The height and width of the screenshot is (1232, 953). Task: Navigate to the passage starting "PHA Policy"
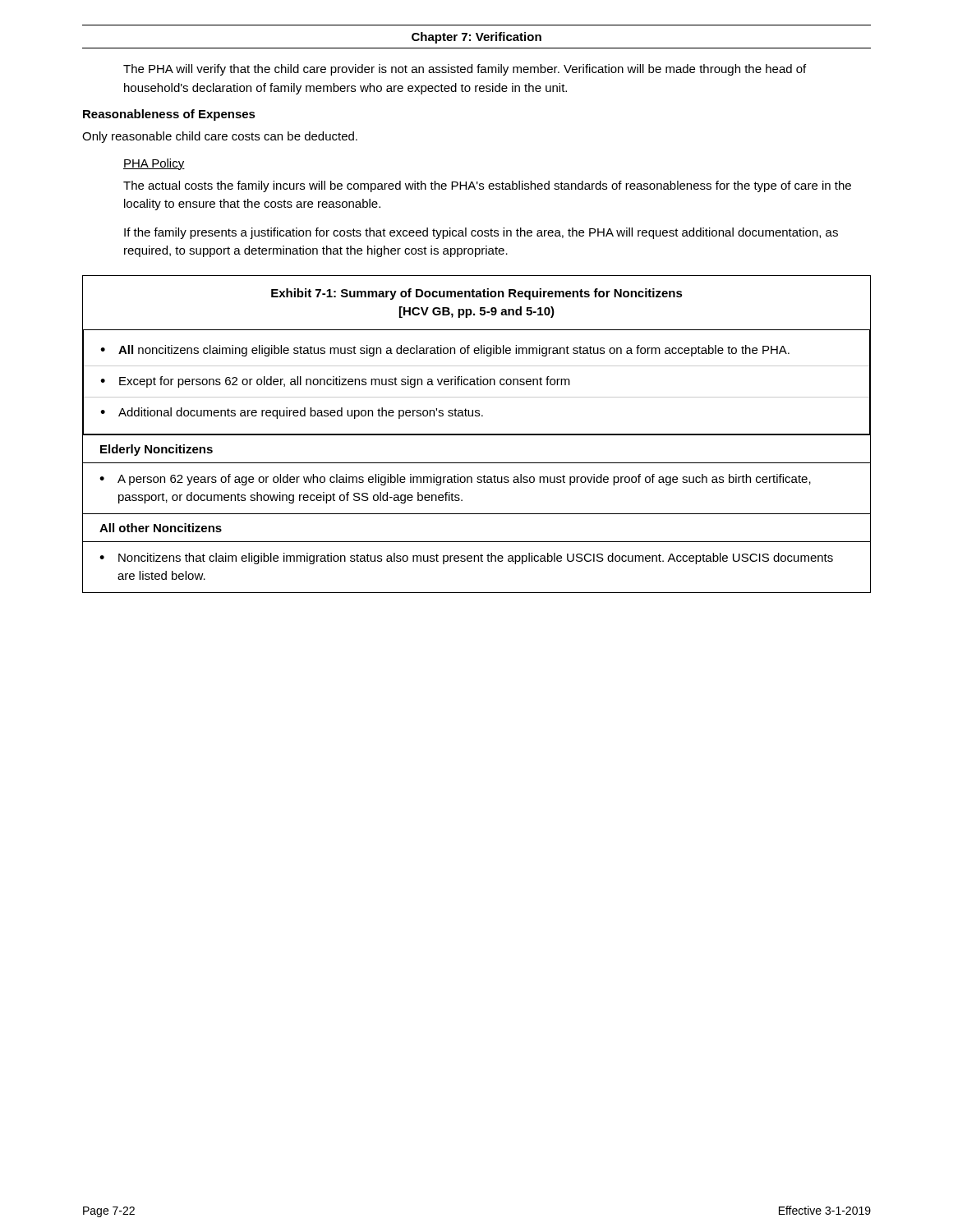pyautogui.click(x=154, y=163)
